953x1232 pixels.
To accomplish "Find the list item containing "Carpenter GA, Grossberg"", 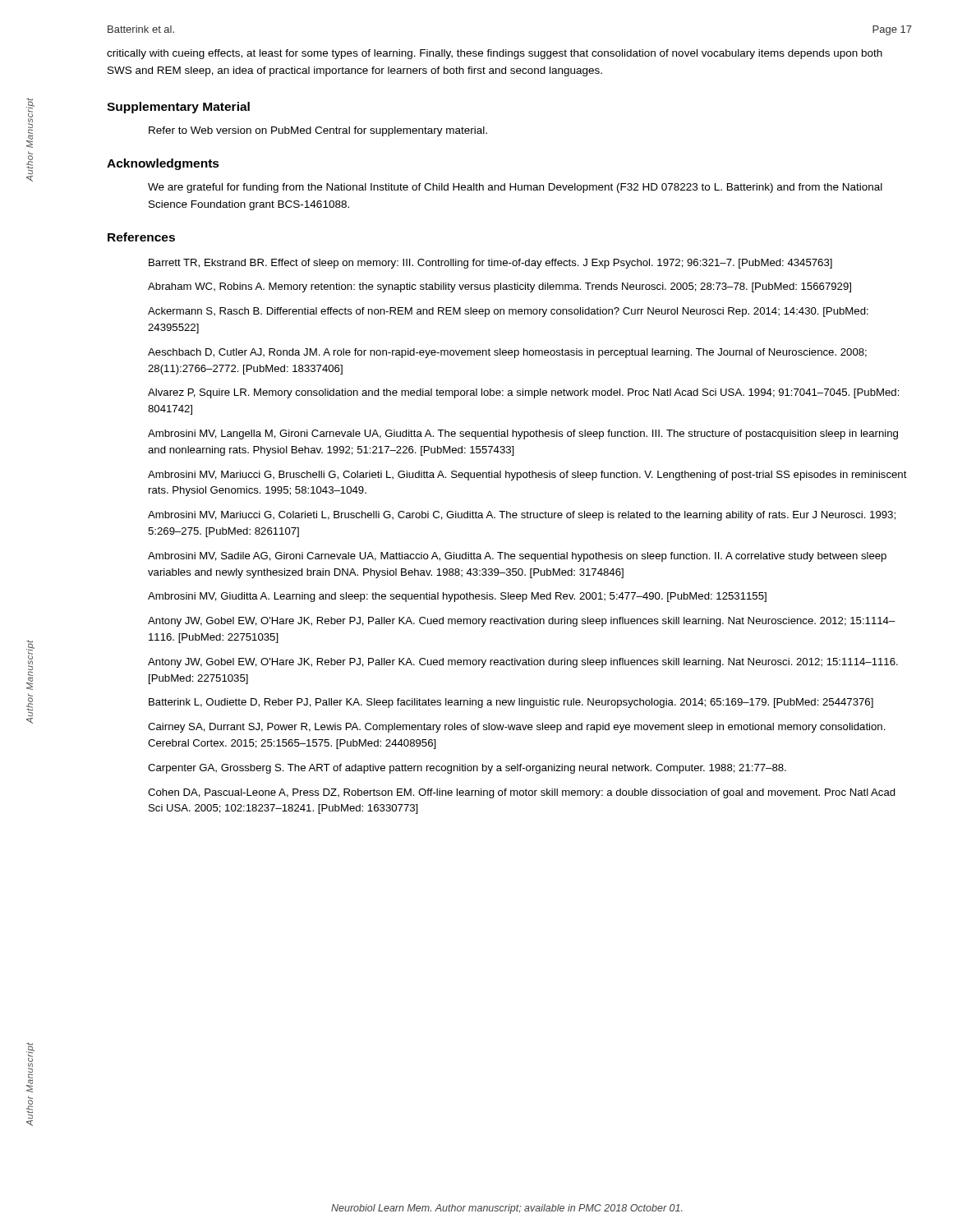I will 467,767.
